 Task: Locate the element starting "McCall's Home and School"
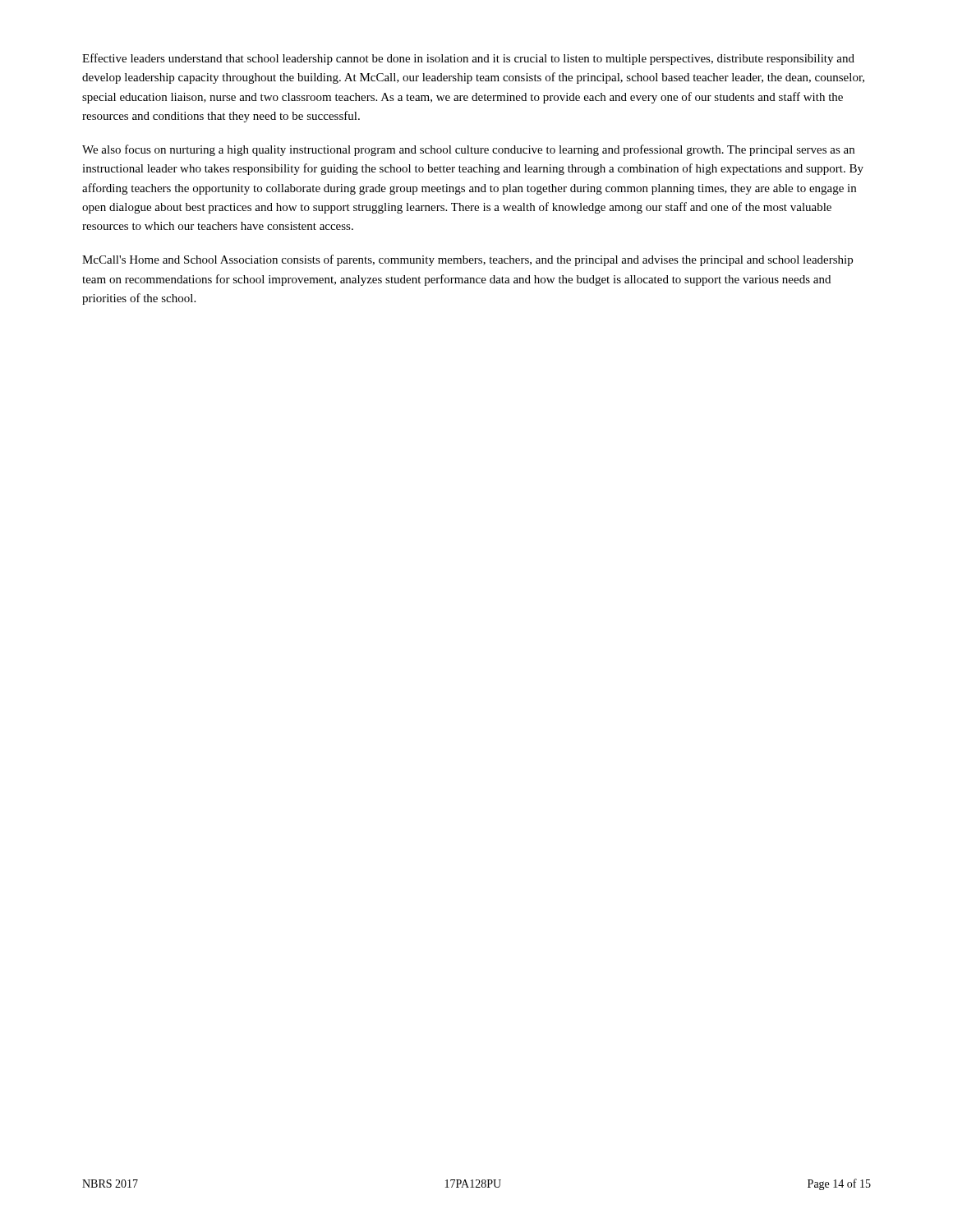468,279
